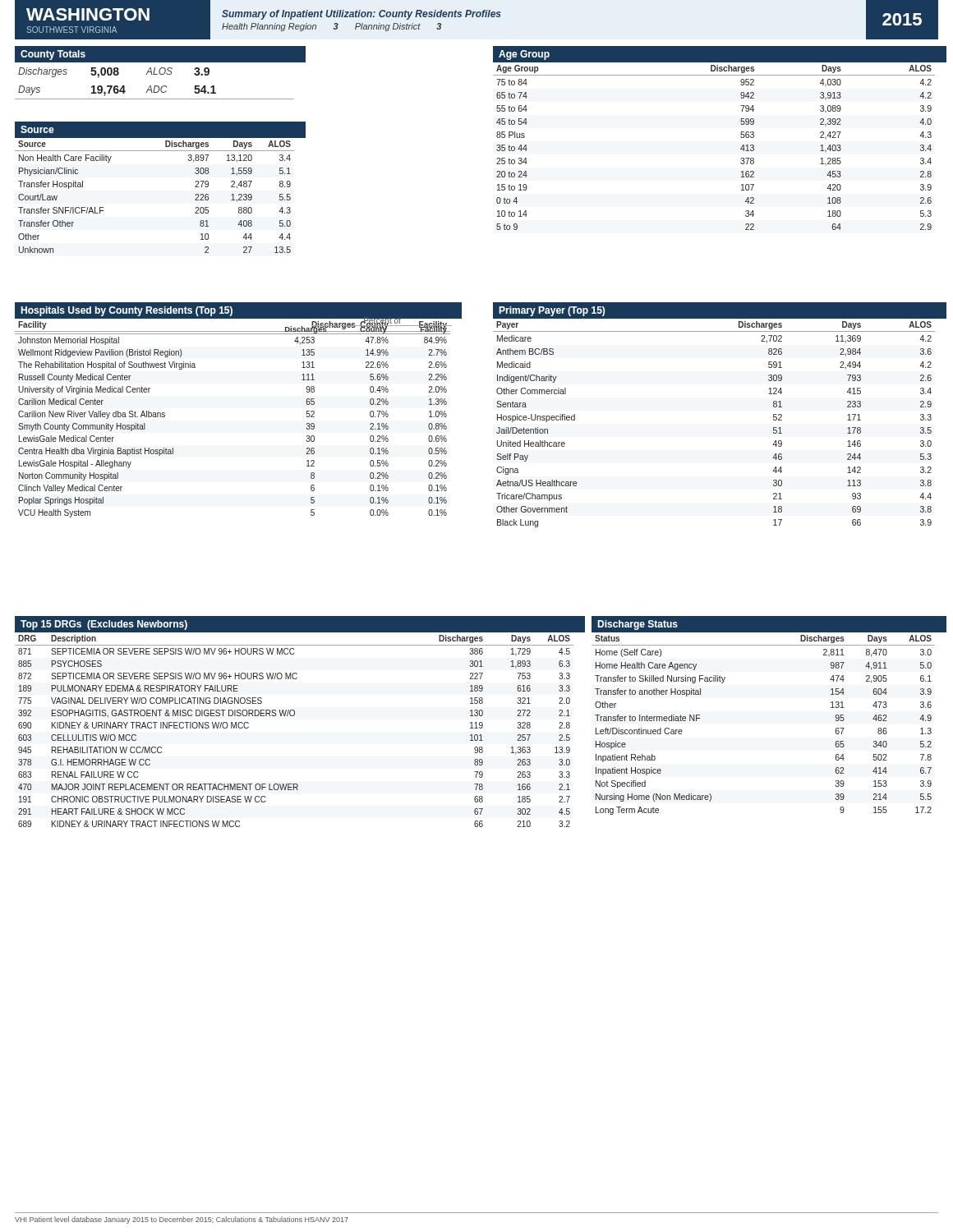Viewport: 953px width, 1232px height.
Task: Select the table that reads "Anthem BC/BS"
Action: click(x=714, y=424)
